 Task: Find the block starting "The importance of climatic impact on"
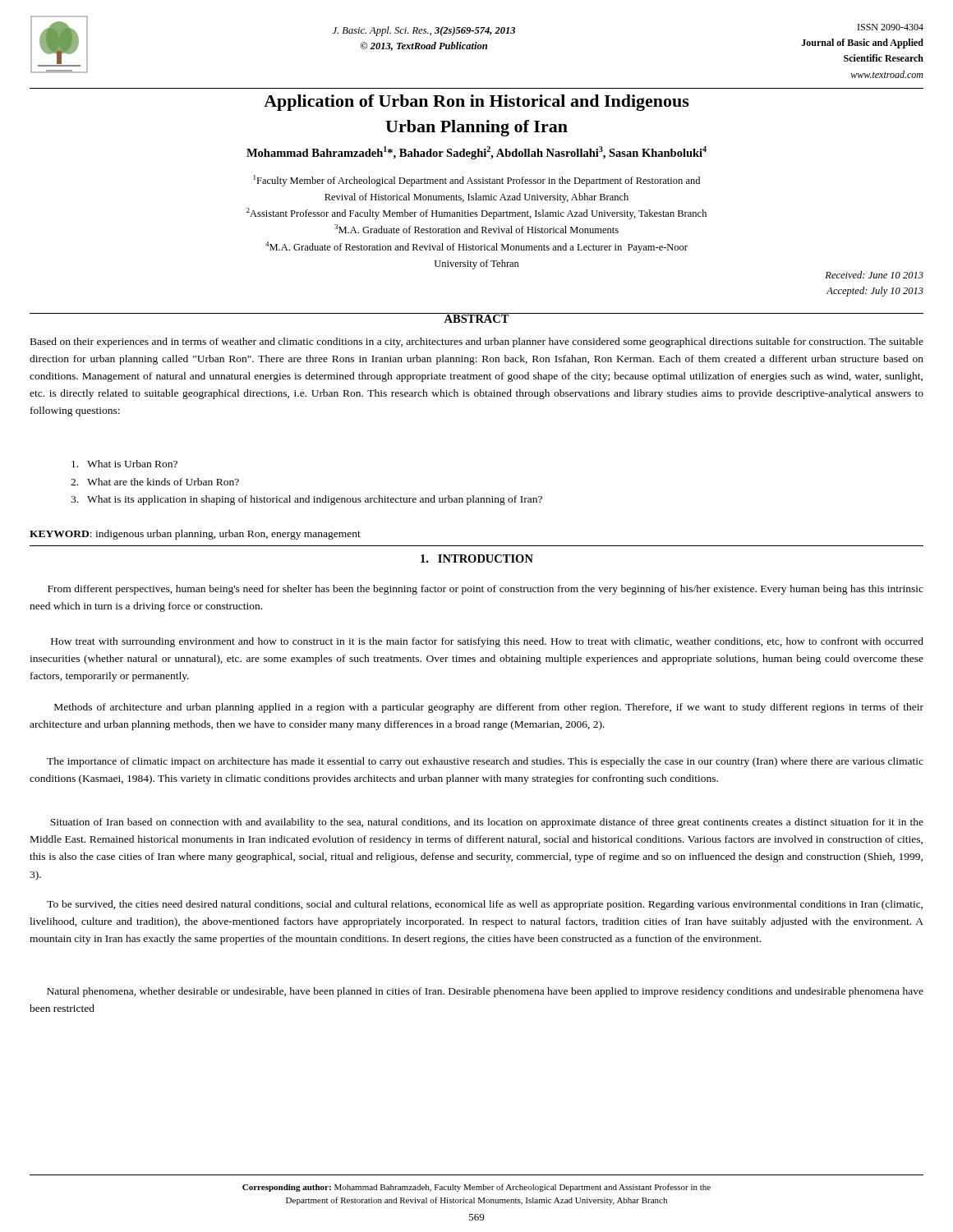coord(476,770)
